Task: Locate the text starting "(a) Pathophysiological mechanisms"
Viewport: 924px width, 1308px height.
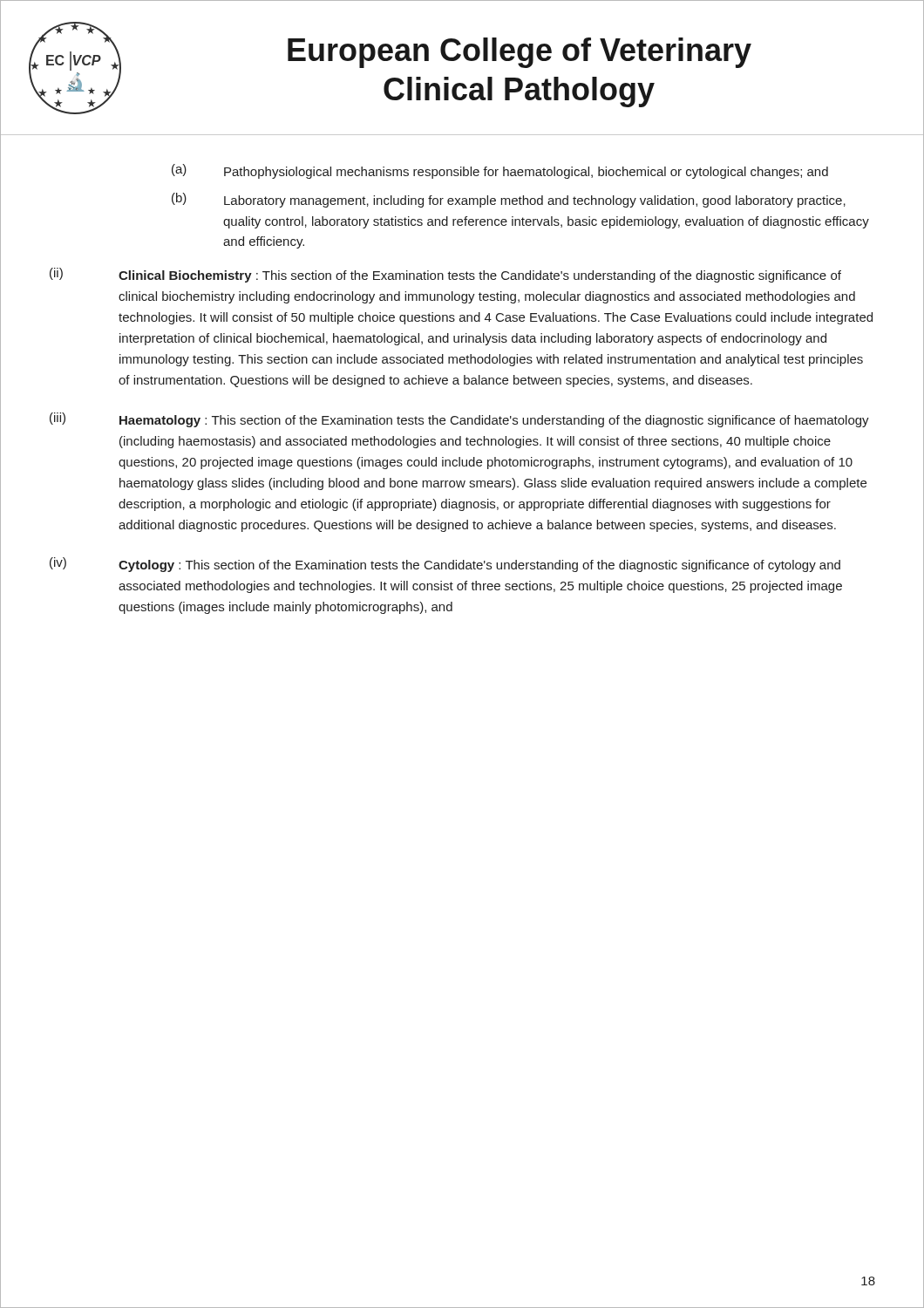Action: 523,171
